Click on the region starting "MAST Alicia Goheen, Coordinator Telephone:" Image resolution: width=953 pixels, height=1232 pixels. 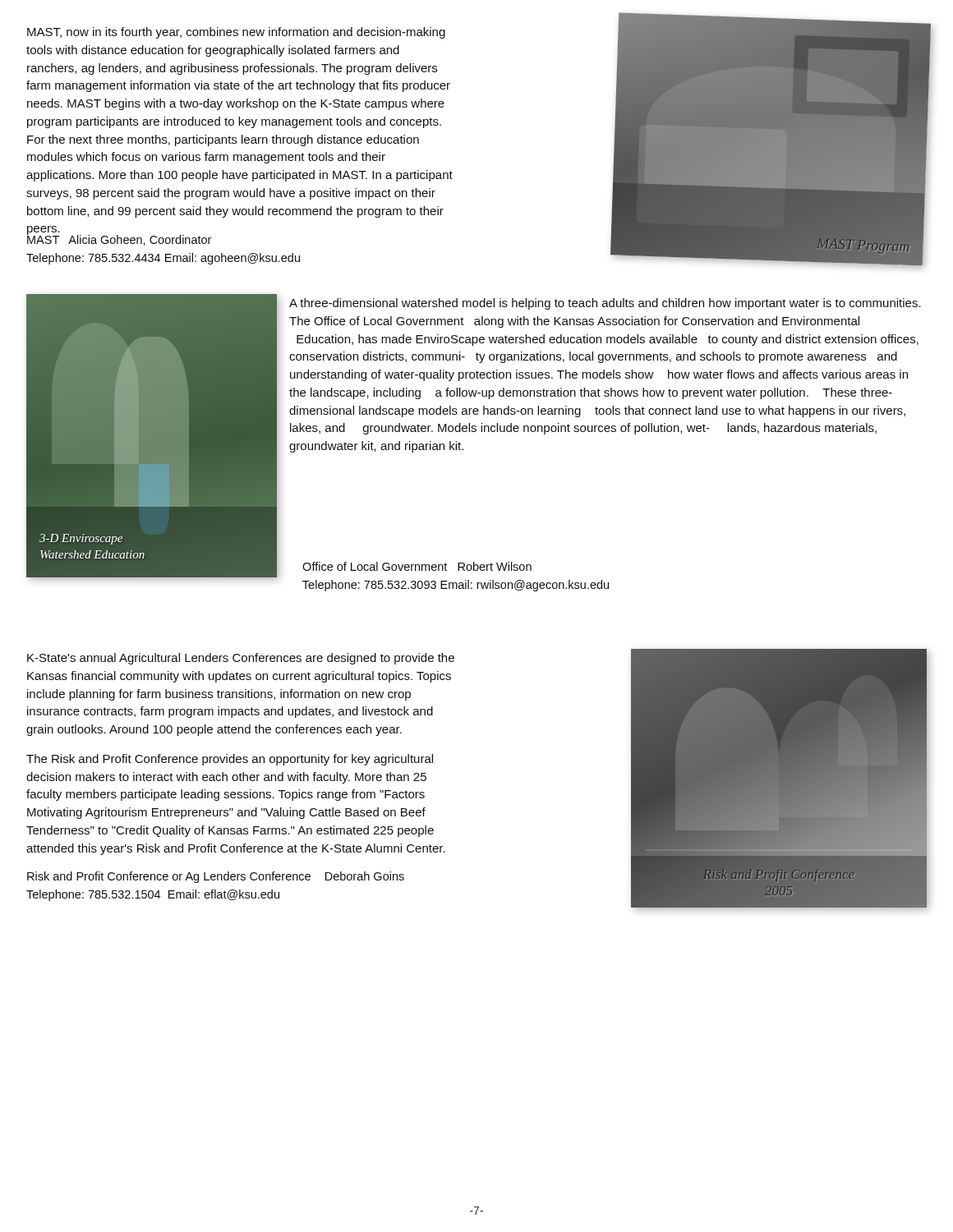click(240, 249)
